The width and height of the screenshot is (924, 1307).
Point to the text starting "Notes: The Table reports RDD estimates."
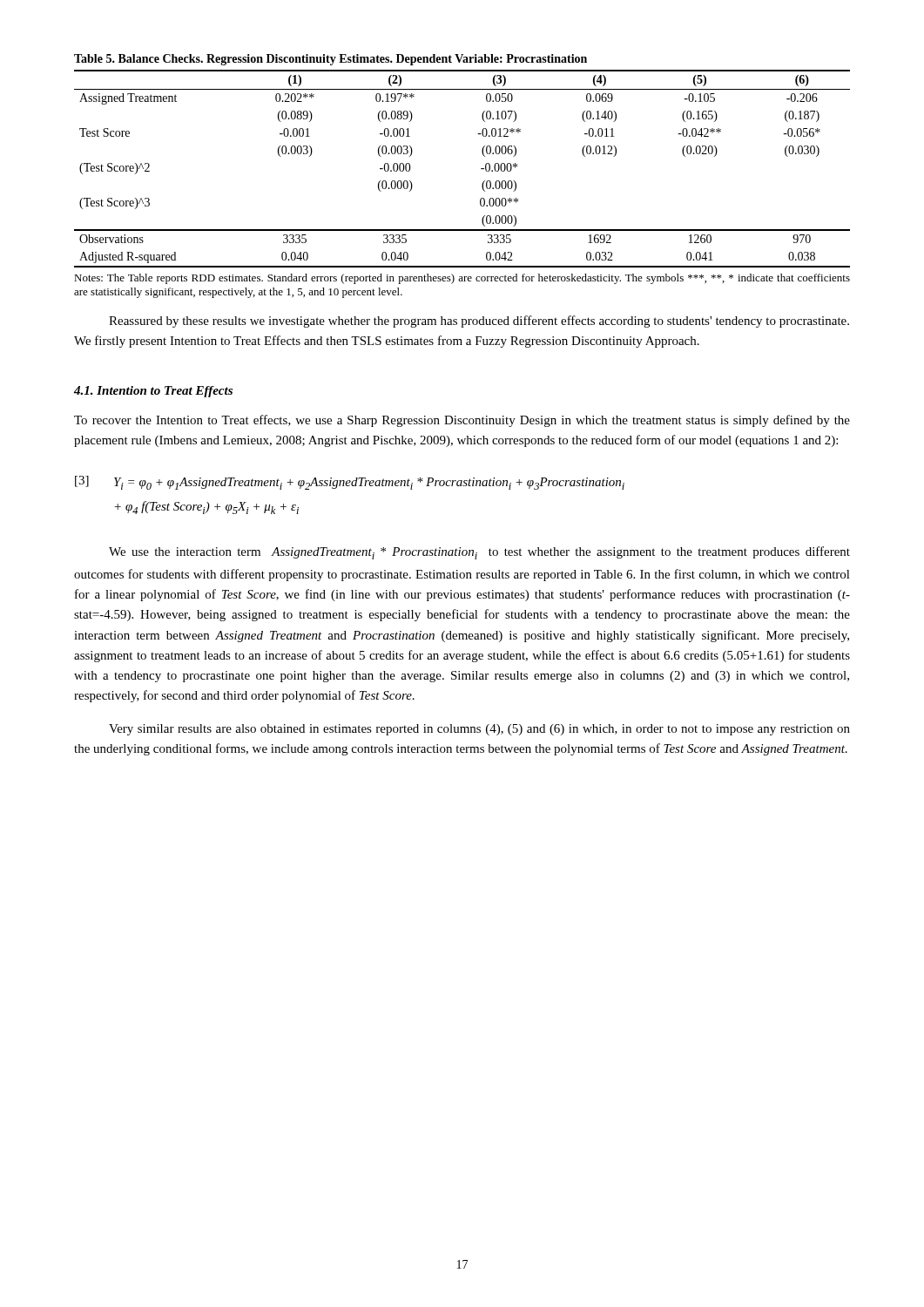[462, 284]
